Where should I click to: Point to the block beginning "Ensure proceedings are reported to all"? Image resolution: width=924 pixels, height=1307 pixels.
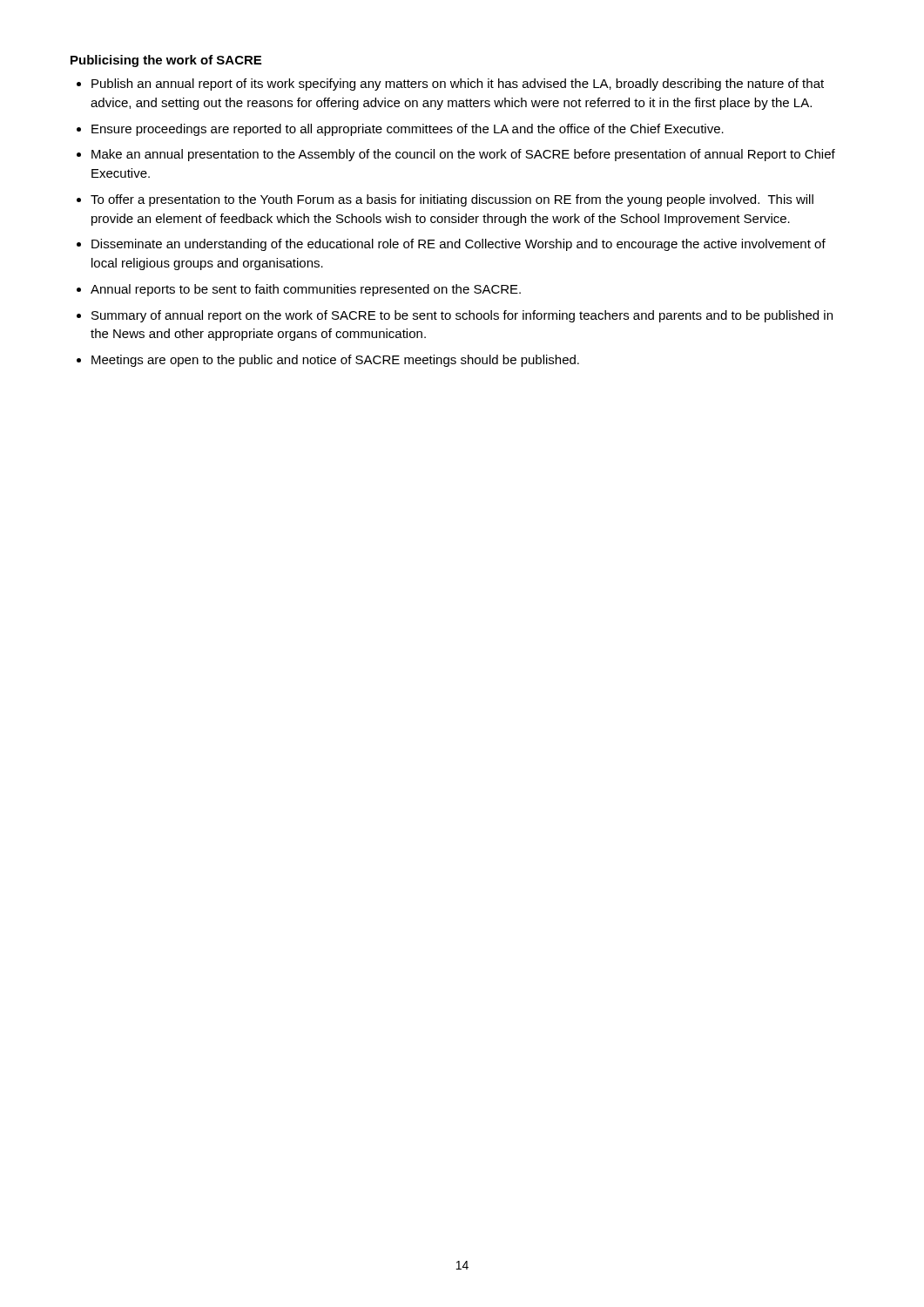407,128
